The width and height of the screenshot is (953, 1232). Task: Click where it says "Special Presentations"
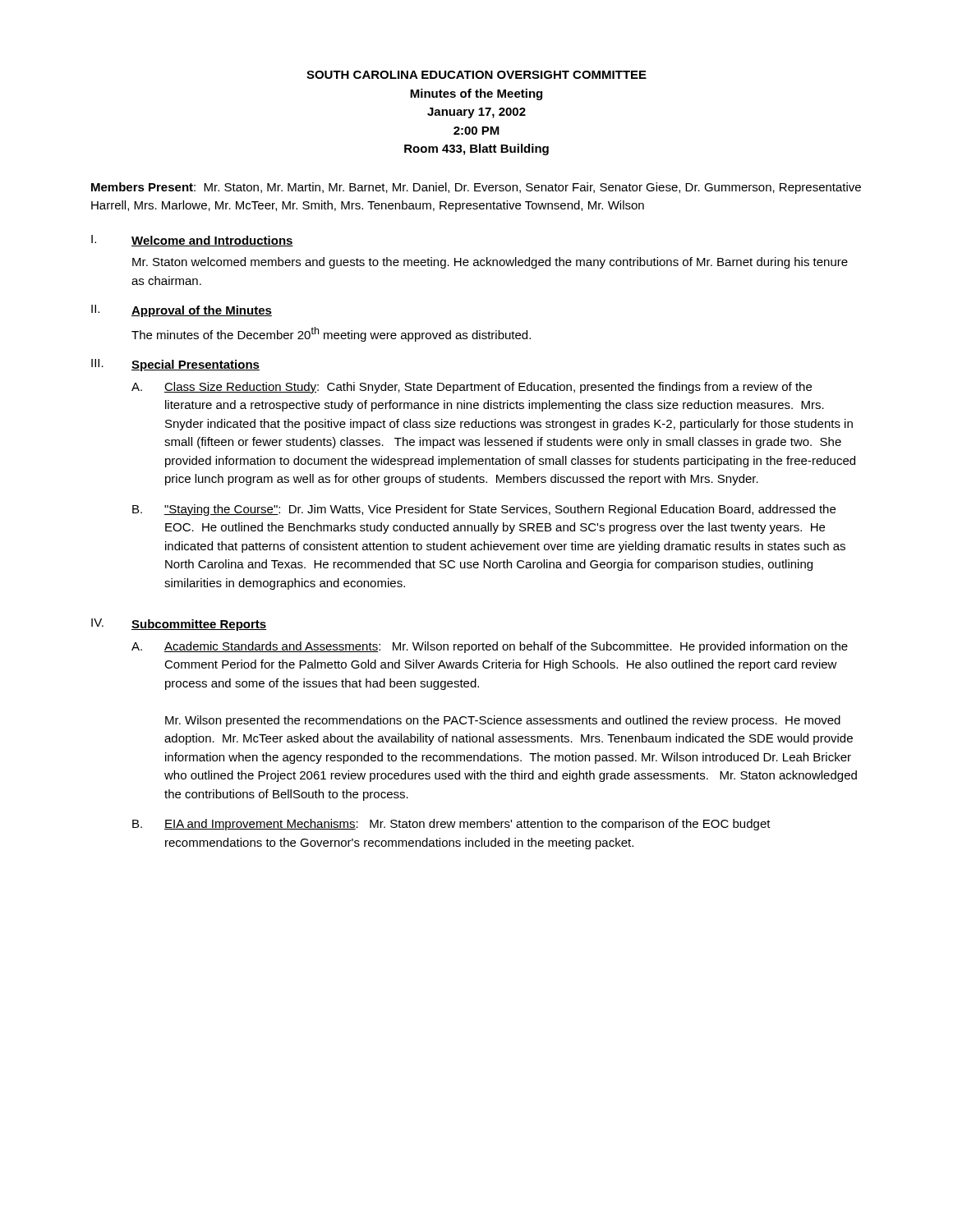[x=195, y=364]
